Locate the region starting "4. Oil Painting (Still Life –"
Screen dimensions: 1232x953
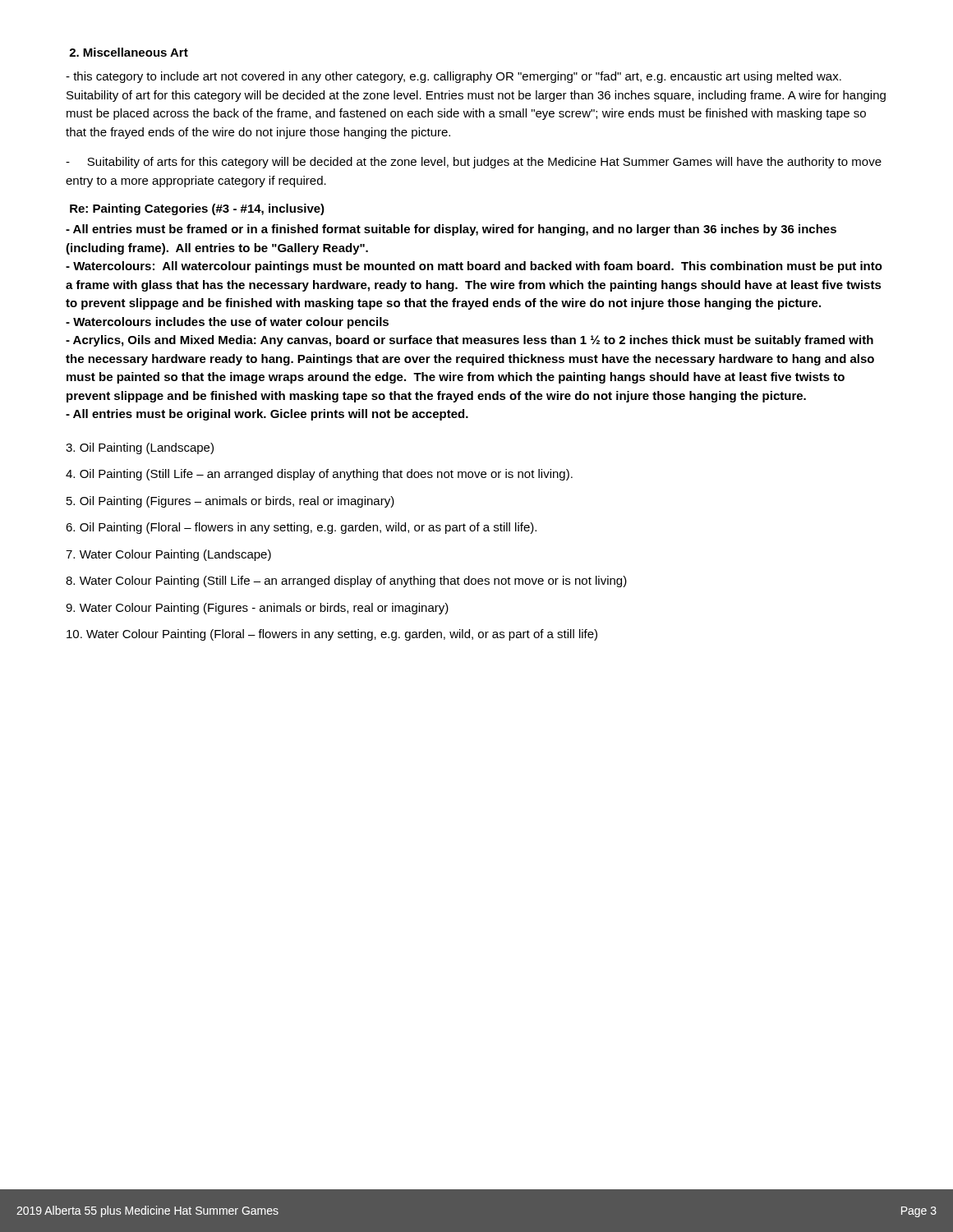click(x=320, y=474)
